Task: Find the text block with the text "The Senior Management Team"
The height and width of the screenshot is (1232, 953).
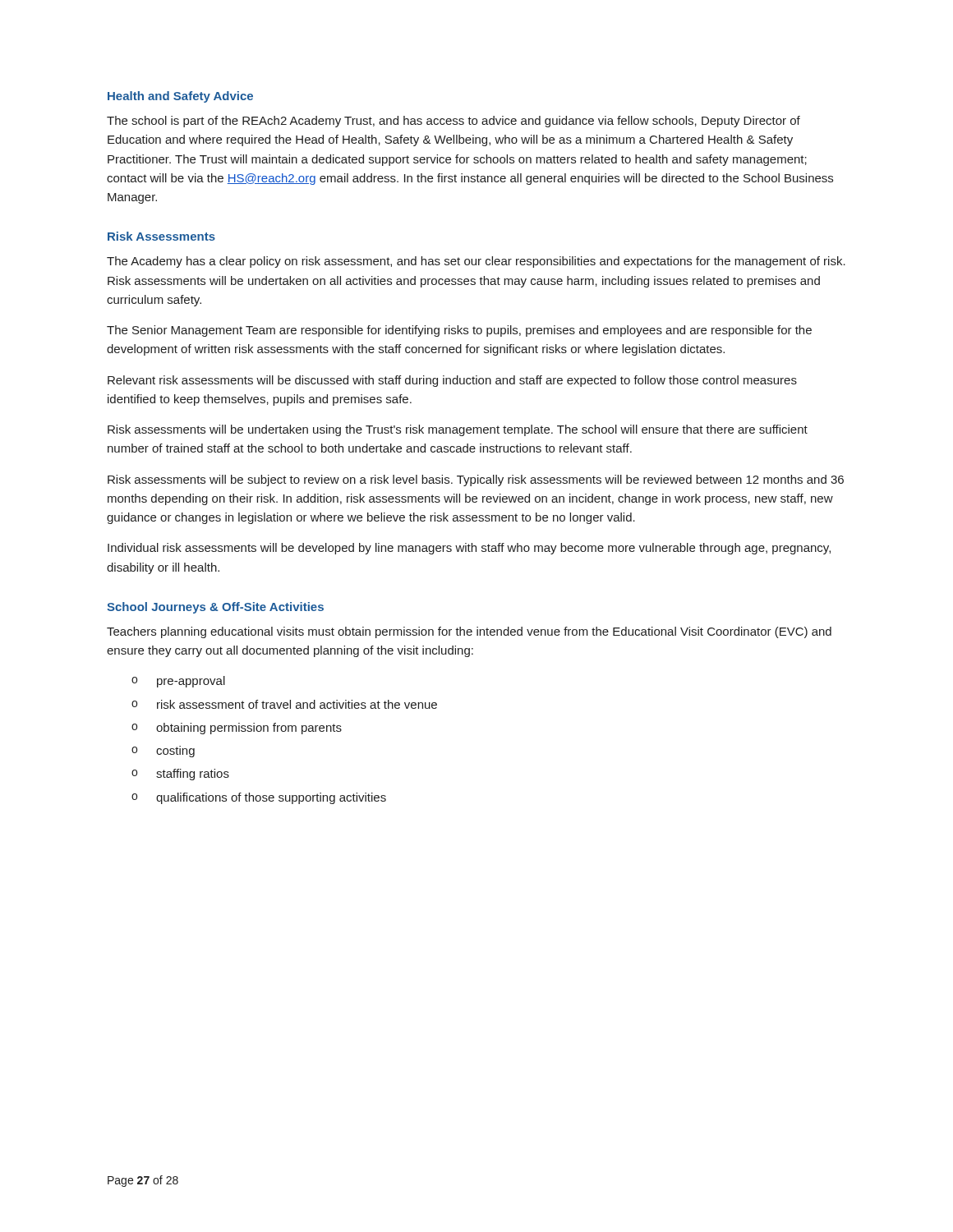Action: coord(459,339)
